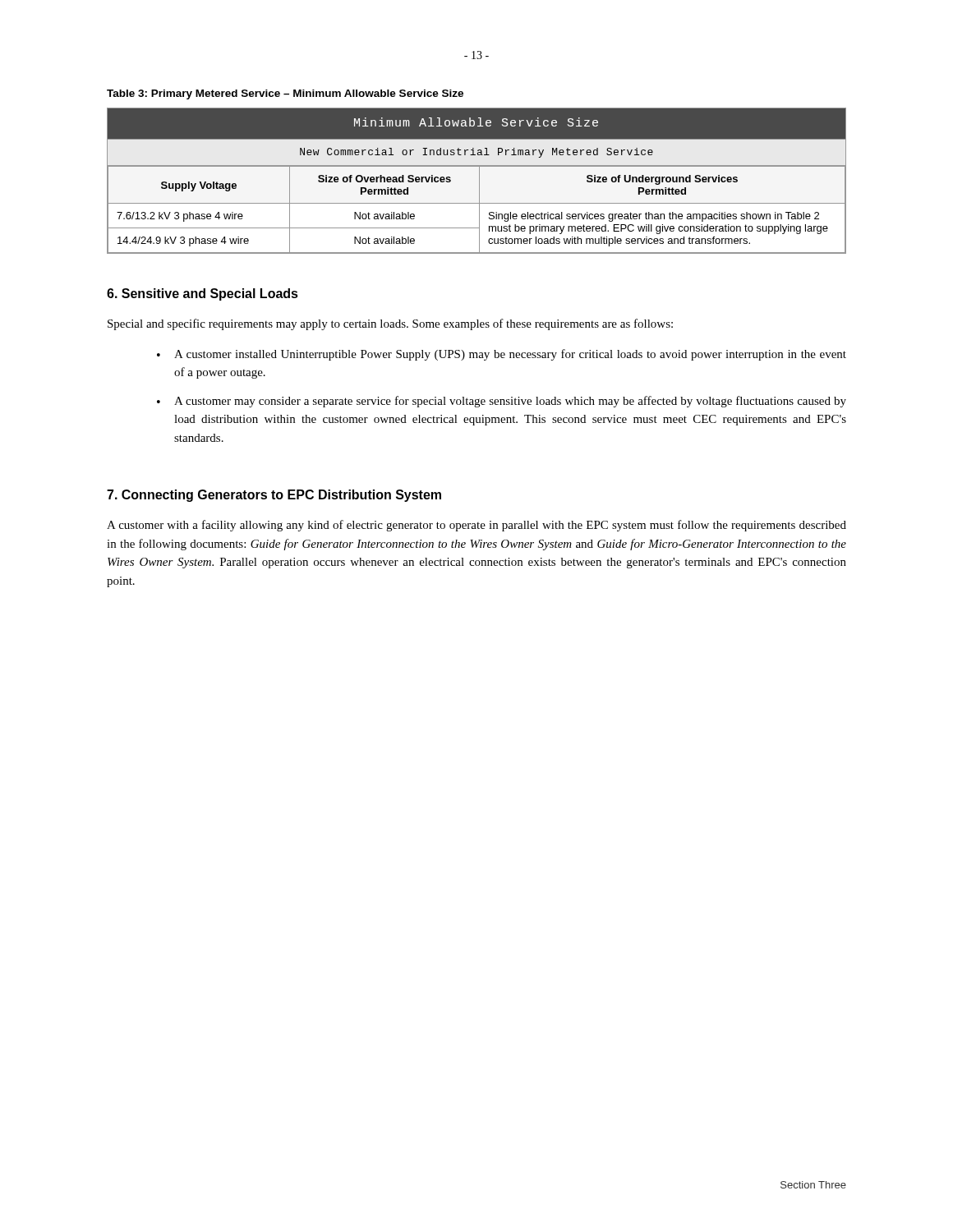953x1232 pixels.
Task: Find the section header on this page that starts "7. Connecting Generators to"
Action: (x=274, y=495)
